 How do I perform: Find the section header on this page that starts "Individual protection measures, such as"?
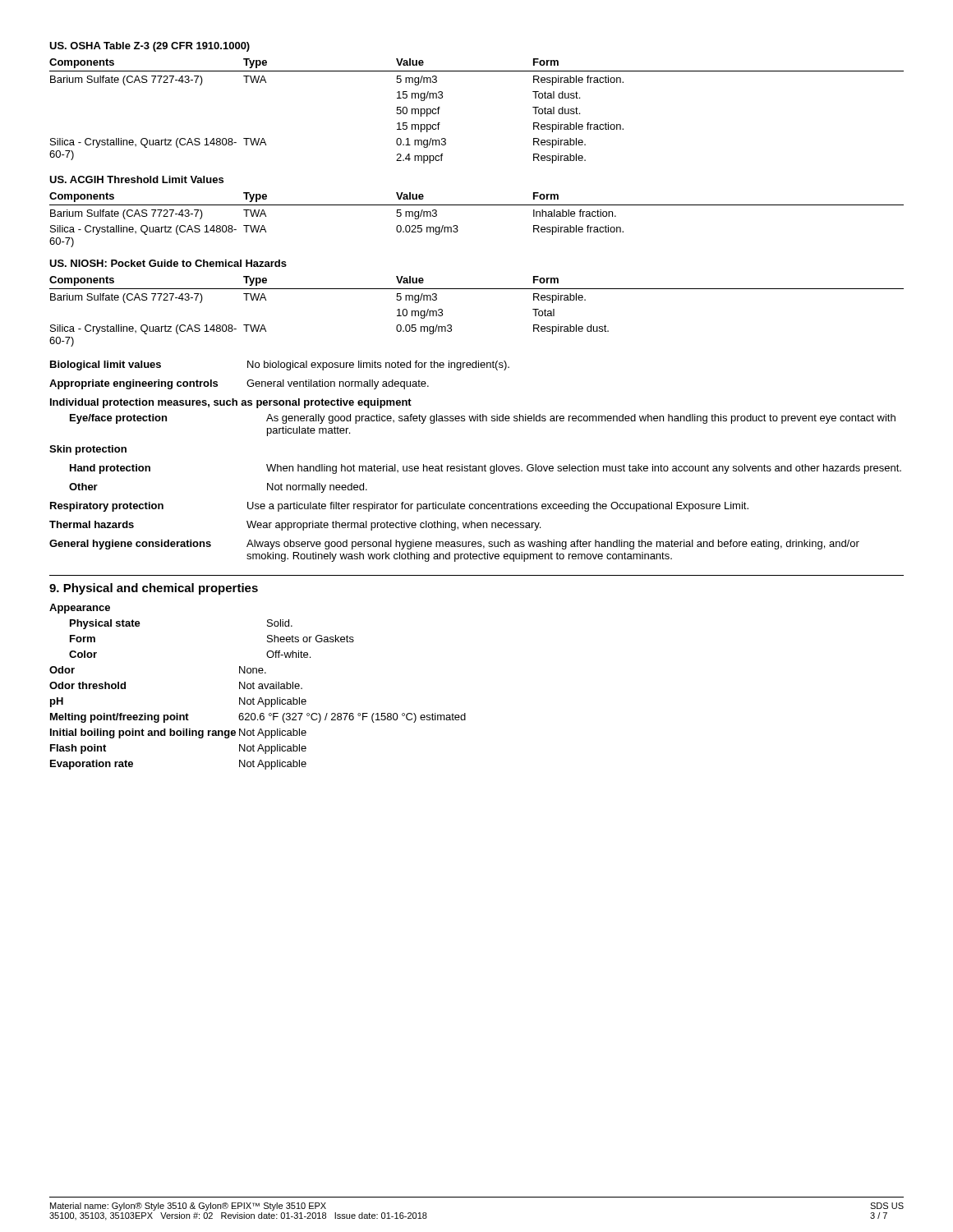(x=230, y=402)
